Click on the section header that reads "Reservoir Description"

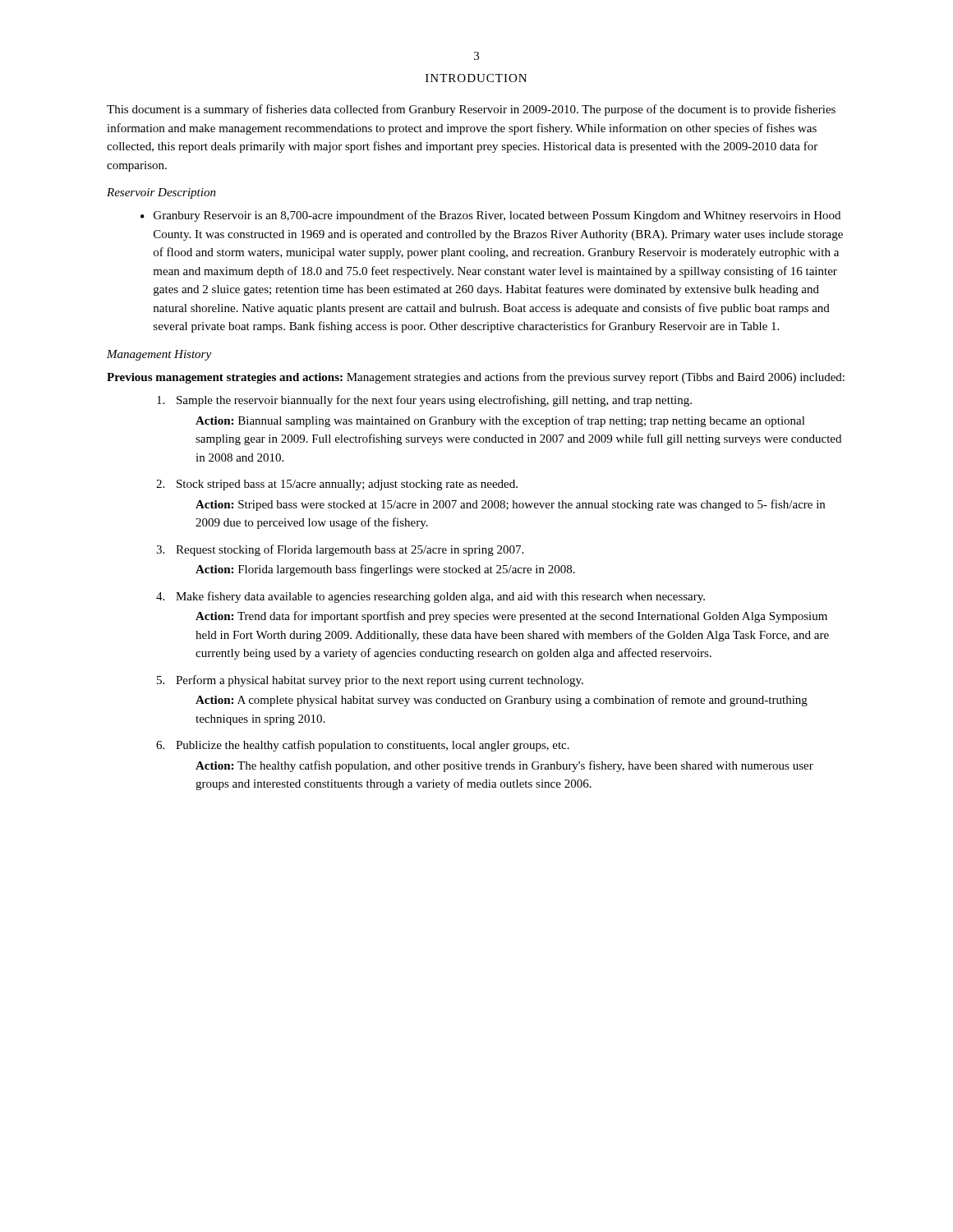point(161,192)
